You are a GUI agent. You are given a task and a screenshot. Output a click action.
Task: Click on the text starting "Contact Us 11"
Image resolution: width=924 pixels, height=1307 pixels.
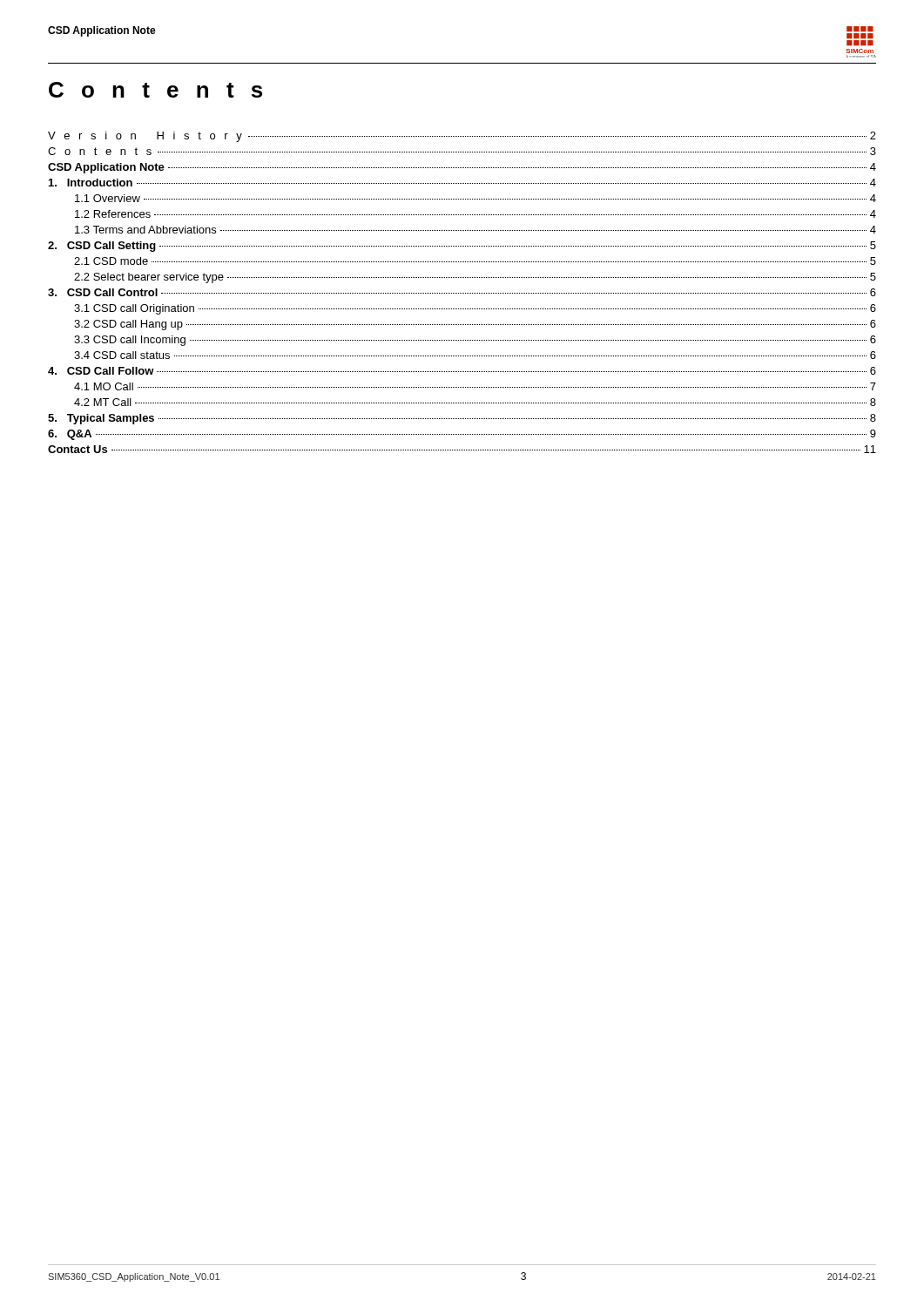[462, 449]
